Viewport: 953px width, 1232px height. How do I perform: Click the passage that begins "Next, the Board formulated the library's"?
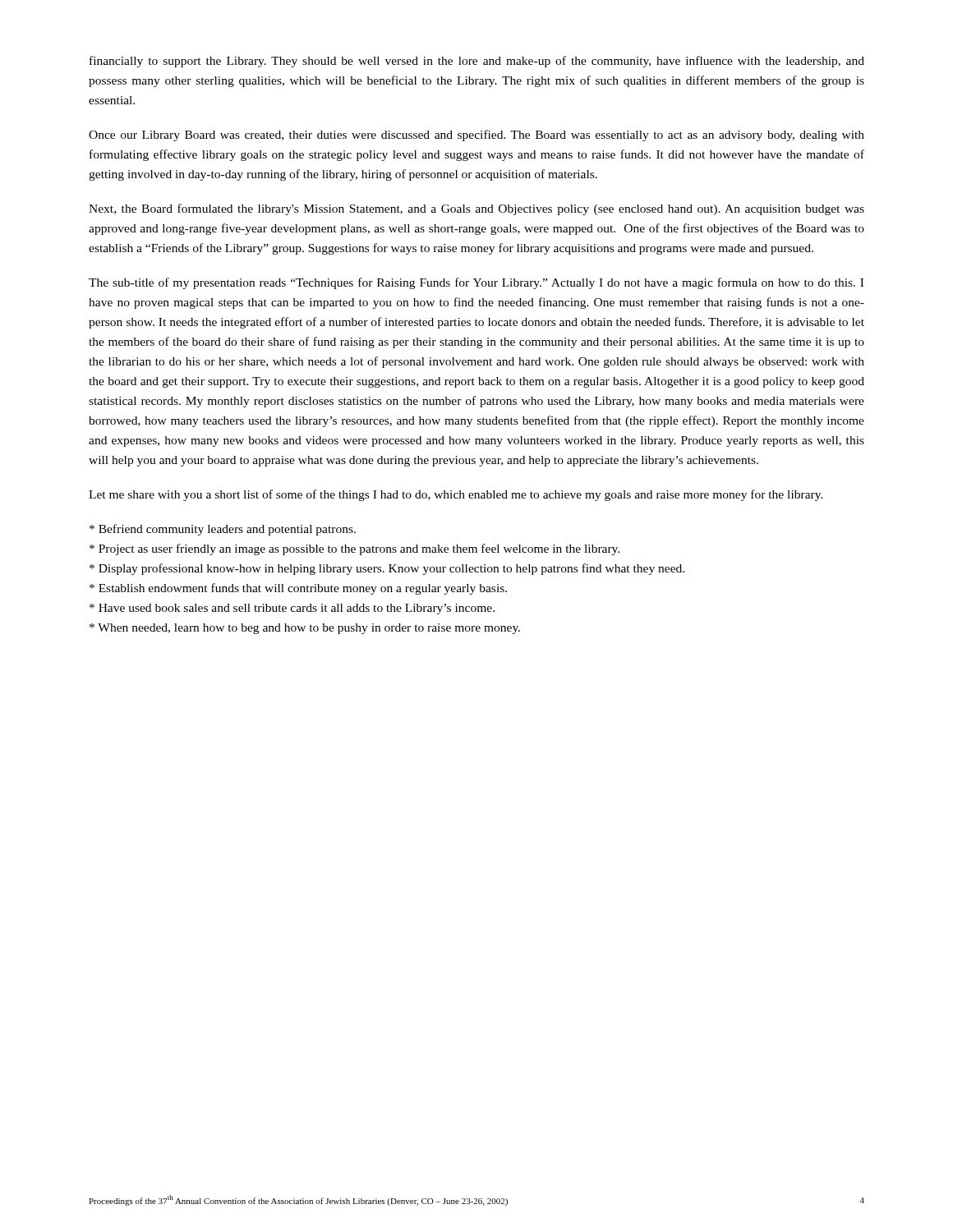point(476,228)
